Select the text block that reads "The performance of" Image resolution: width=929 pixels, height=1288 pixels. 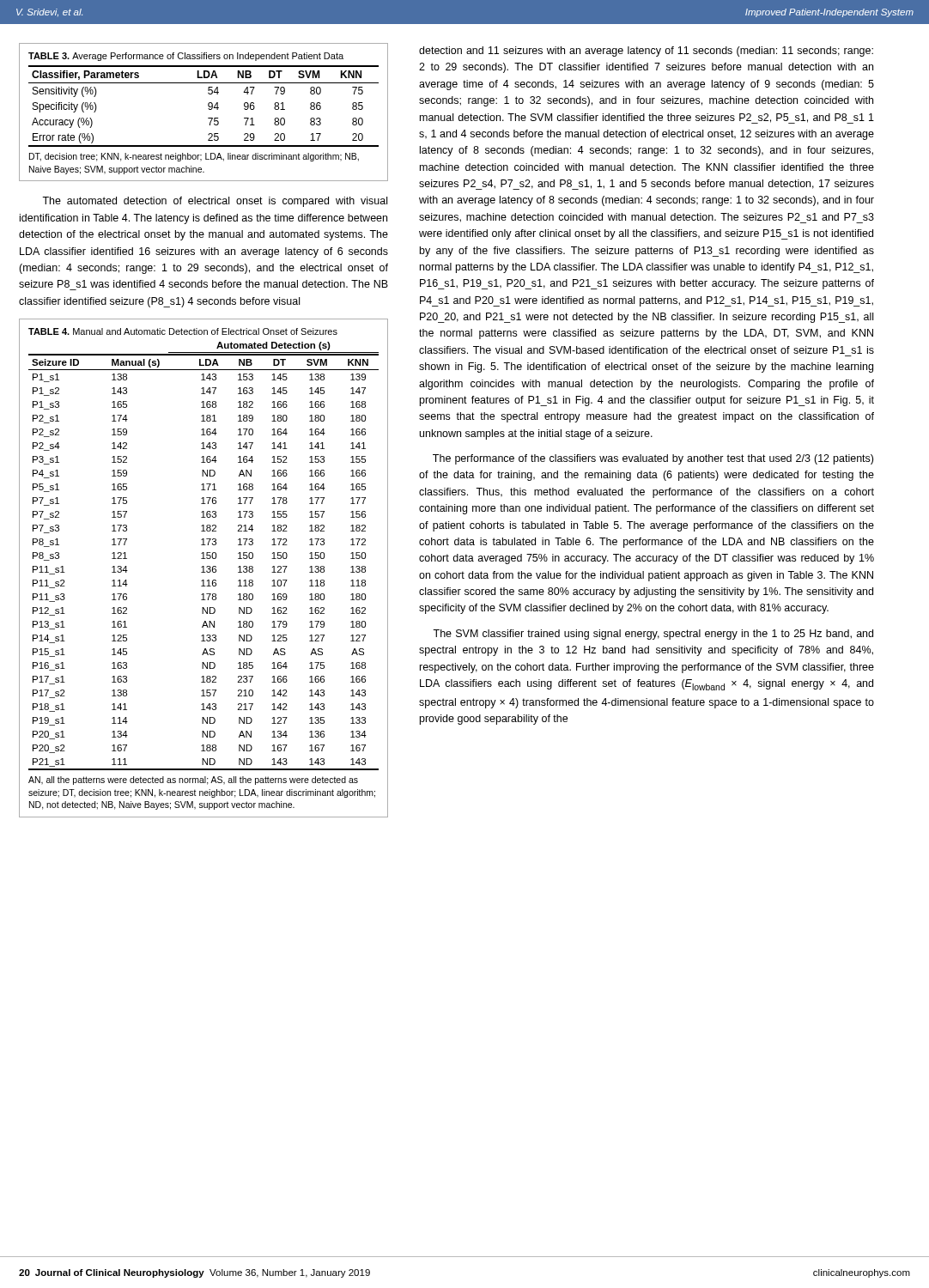[647, 533]
